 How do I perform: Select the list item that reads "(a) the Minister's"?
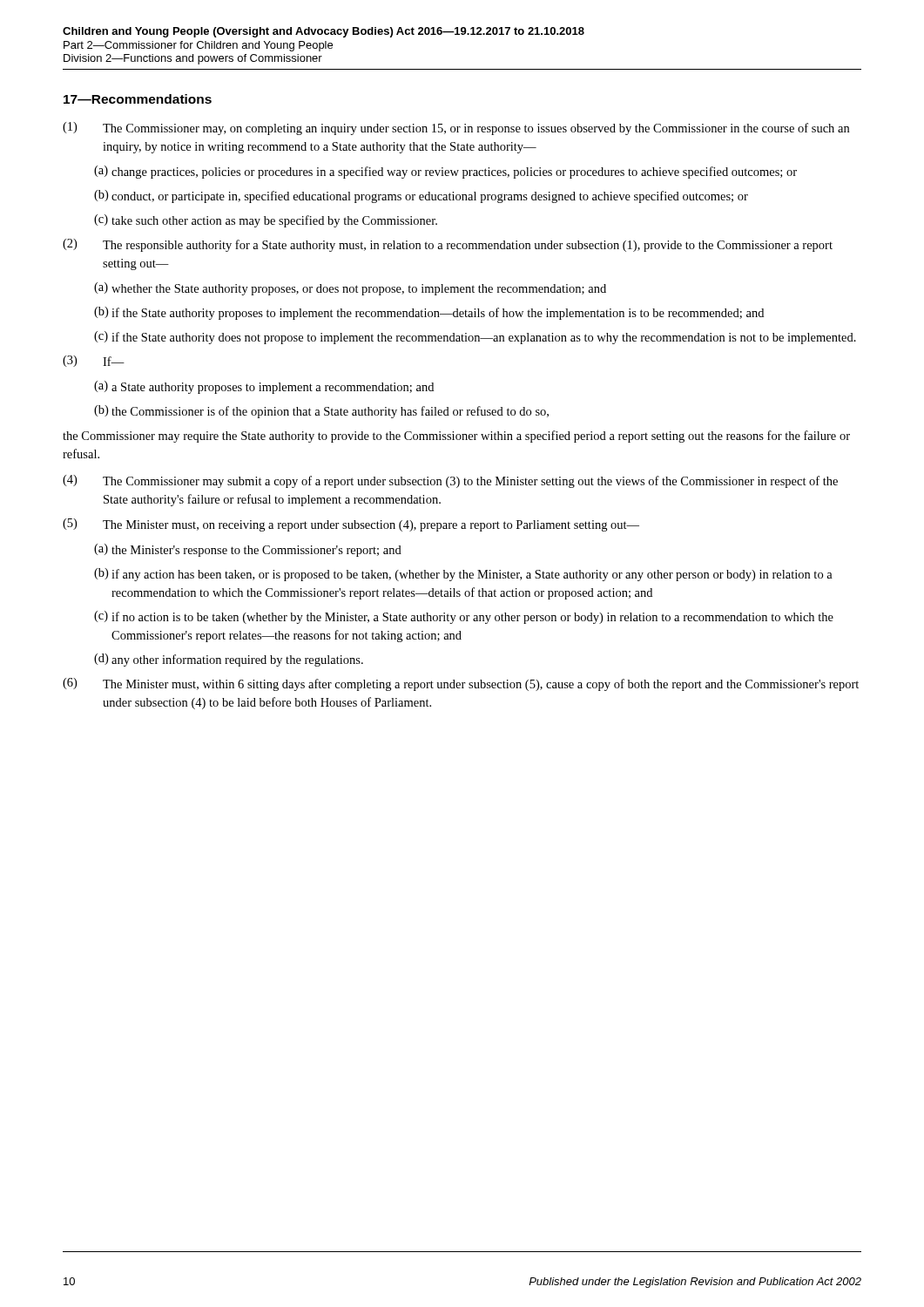pyautogui.click(x=248, y=550)
